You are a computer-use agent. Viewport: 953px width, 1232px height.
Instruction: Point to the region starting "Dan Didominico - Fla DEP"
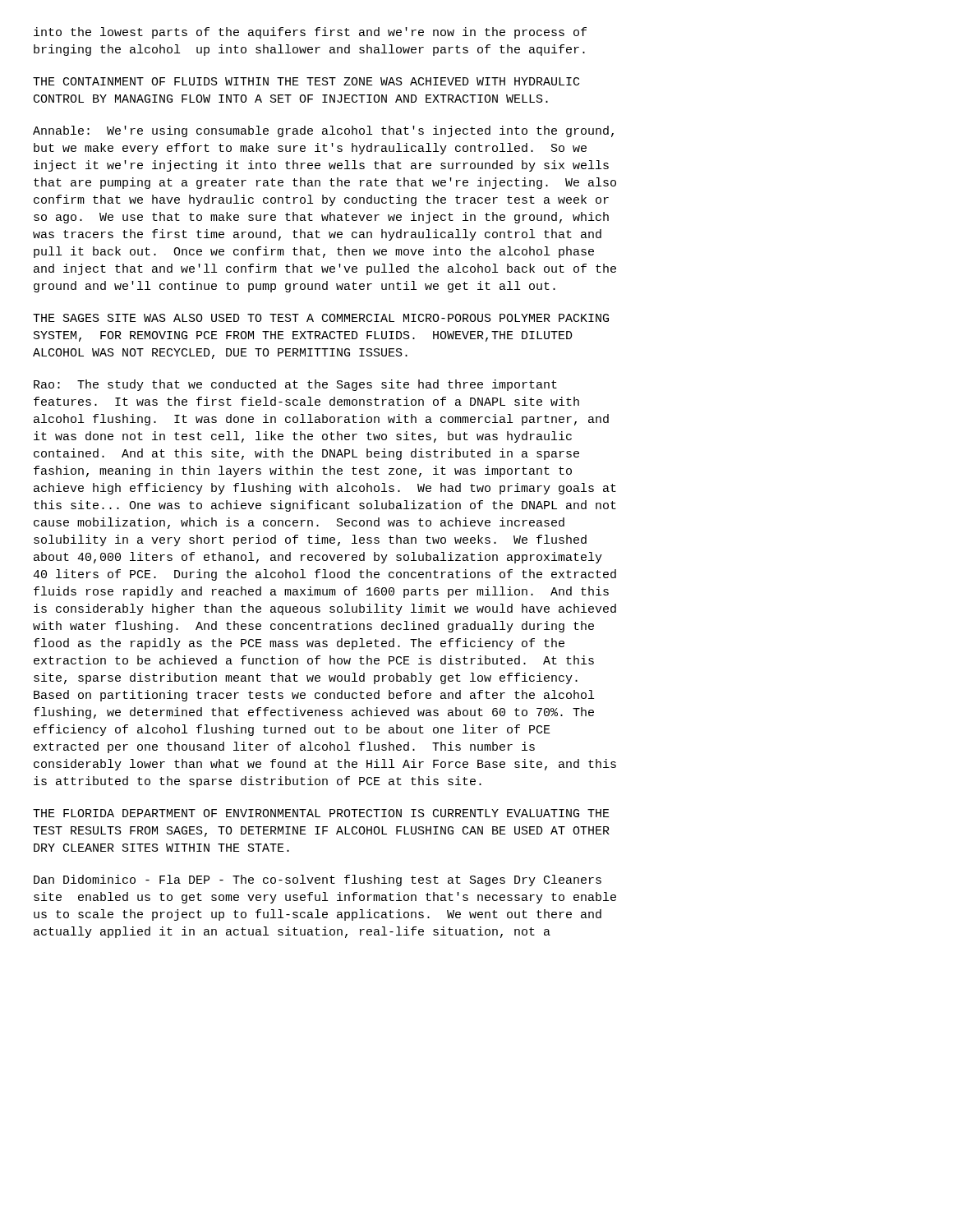tap(325, 907)
